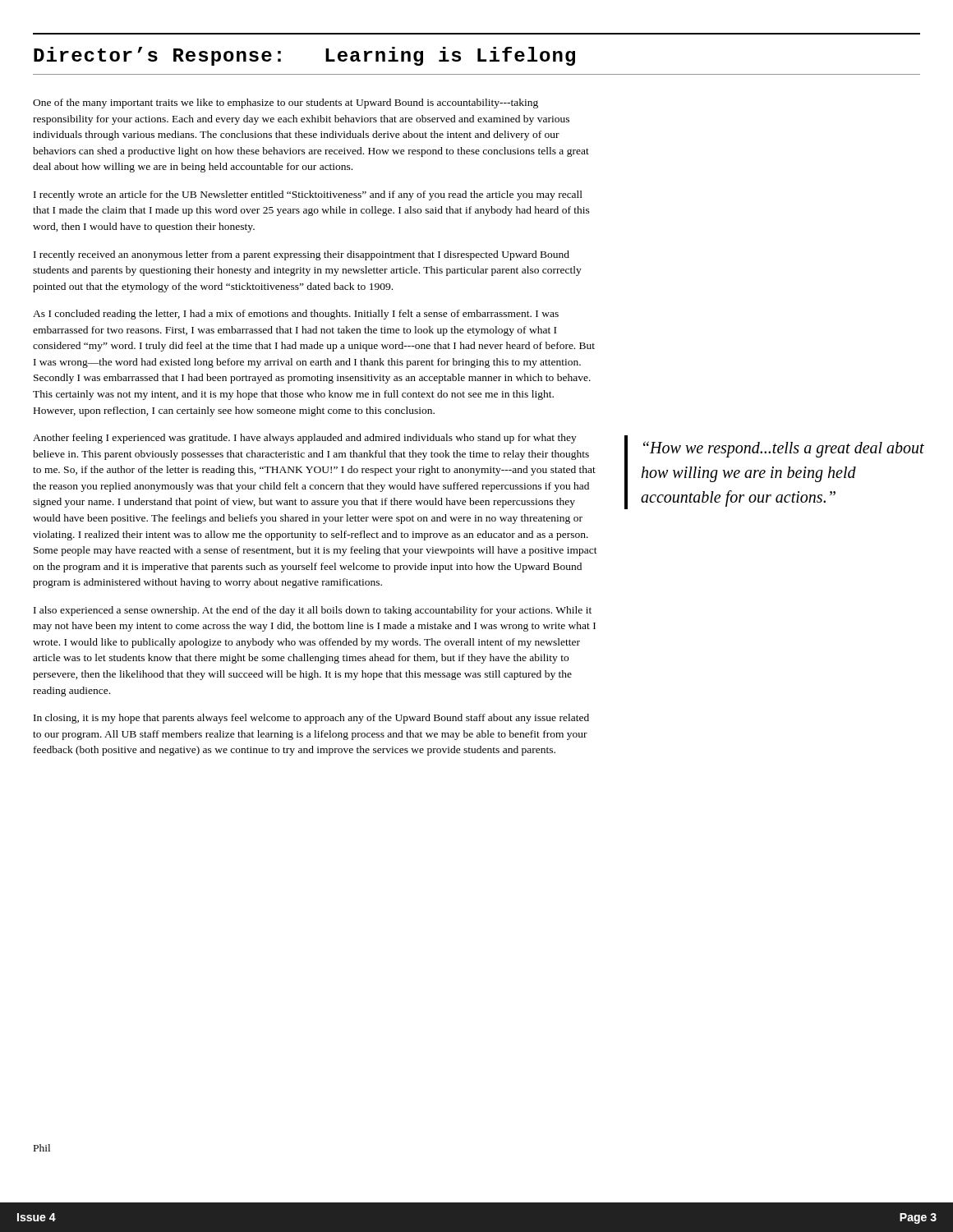Screen dimensions: 1232x953
Task: Click on the text starting "I recently received an"
Action: click(x=316, y=270)
